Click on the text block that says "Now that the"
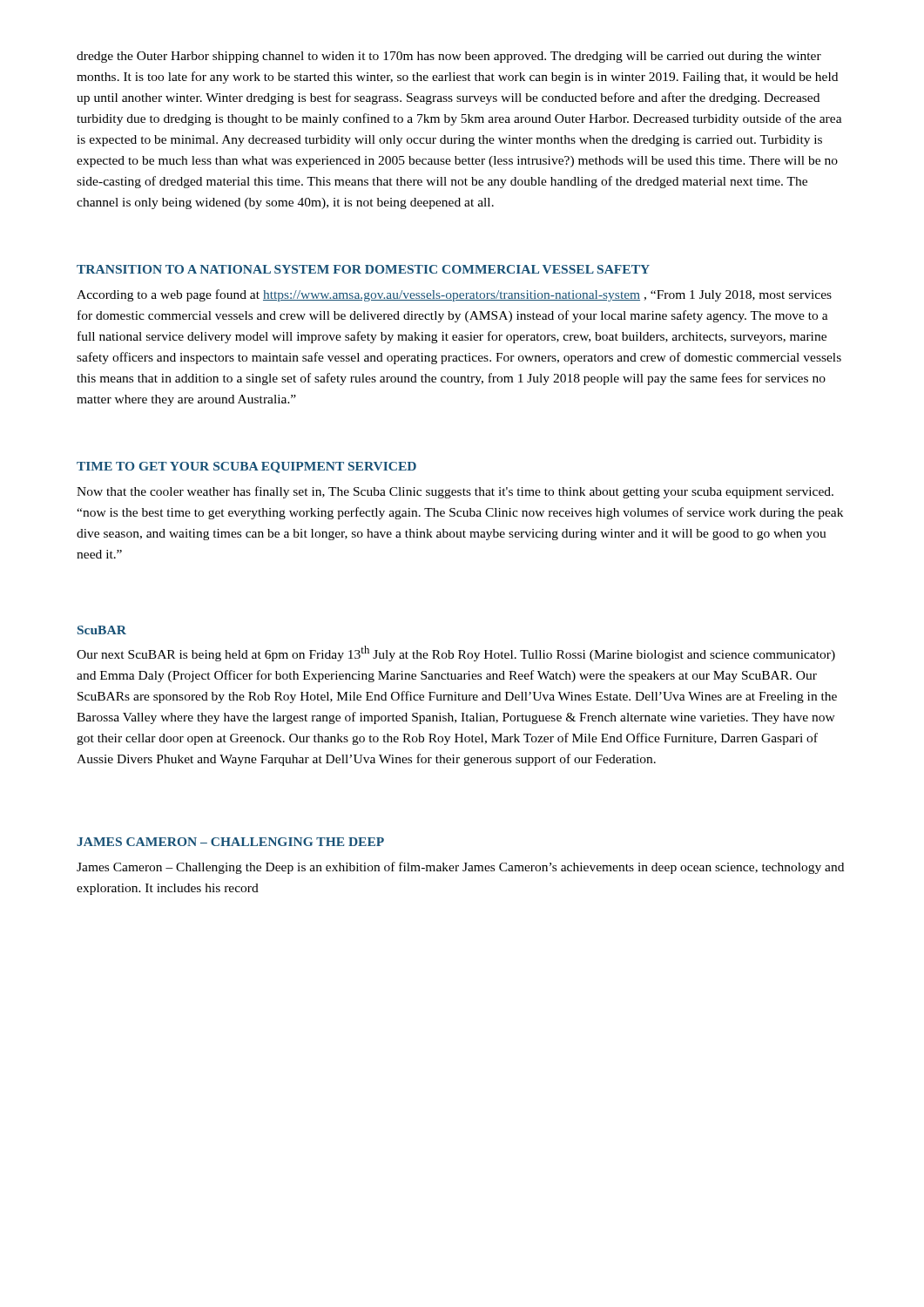 click(460, 522)
